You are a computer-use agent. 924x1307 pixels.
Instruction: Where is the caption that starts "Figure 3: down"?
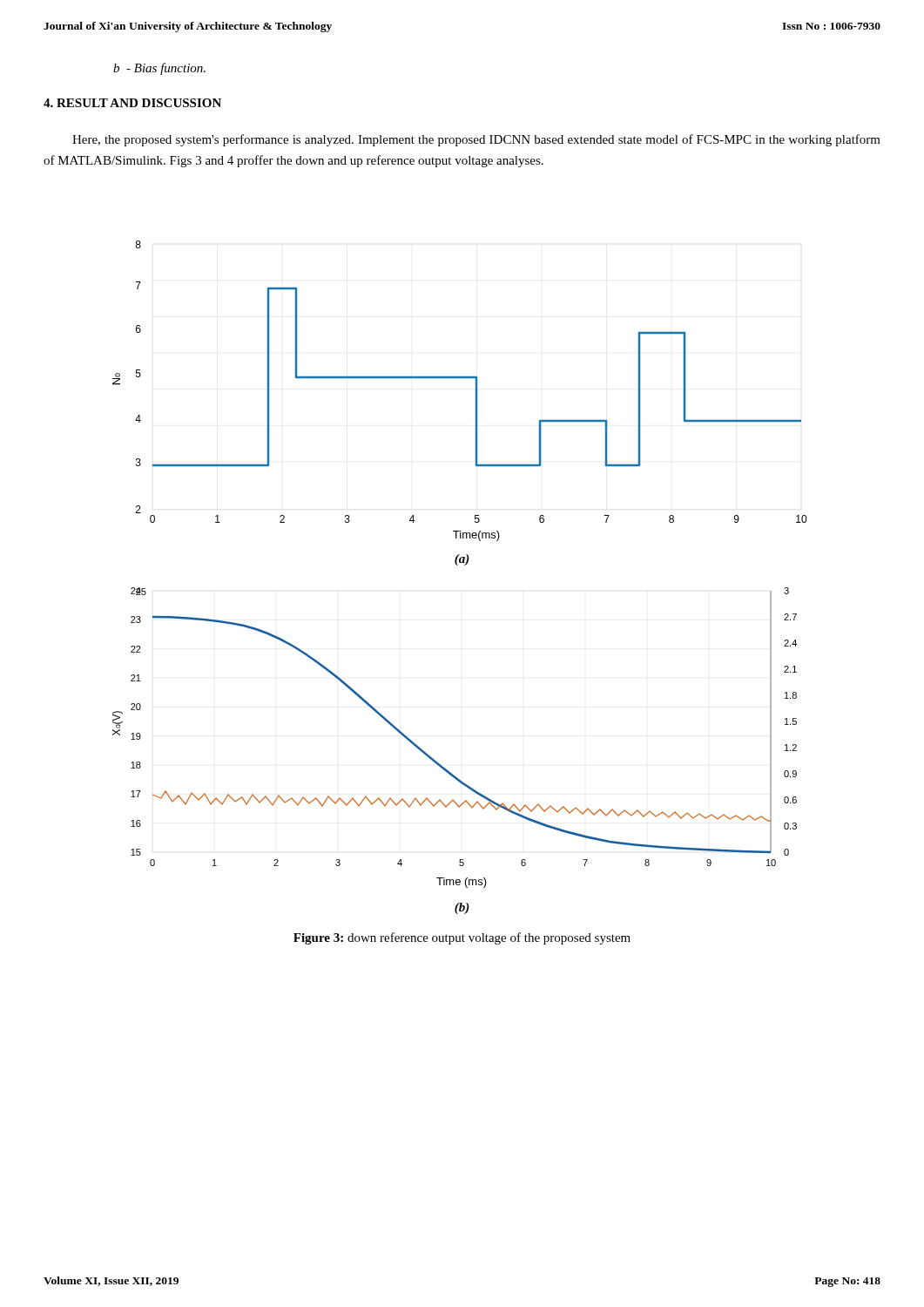click(462, 938)
